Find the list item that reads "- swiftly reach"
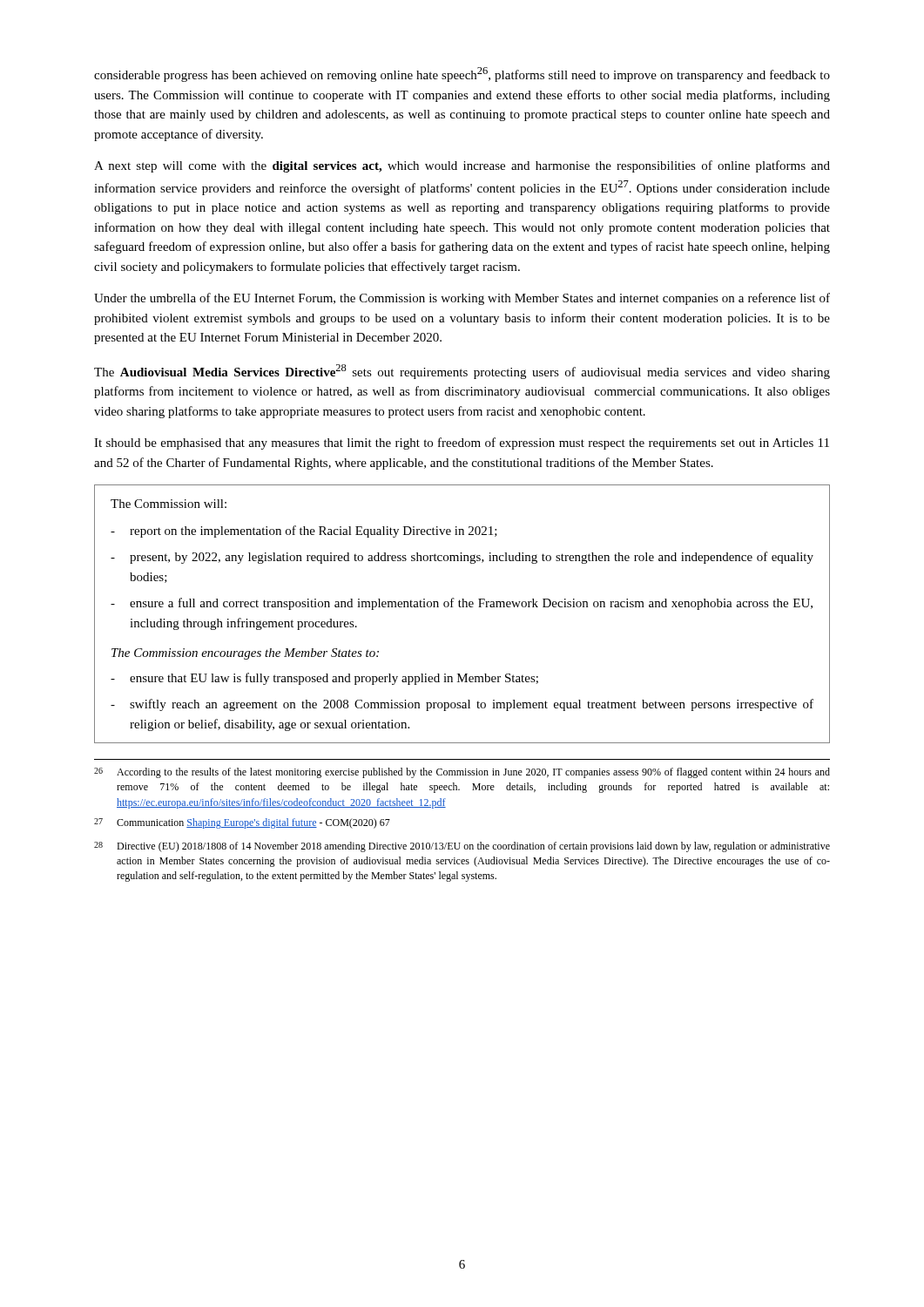Viewport: 924px width, 1307px height. [x=462, y=714]
